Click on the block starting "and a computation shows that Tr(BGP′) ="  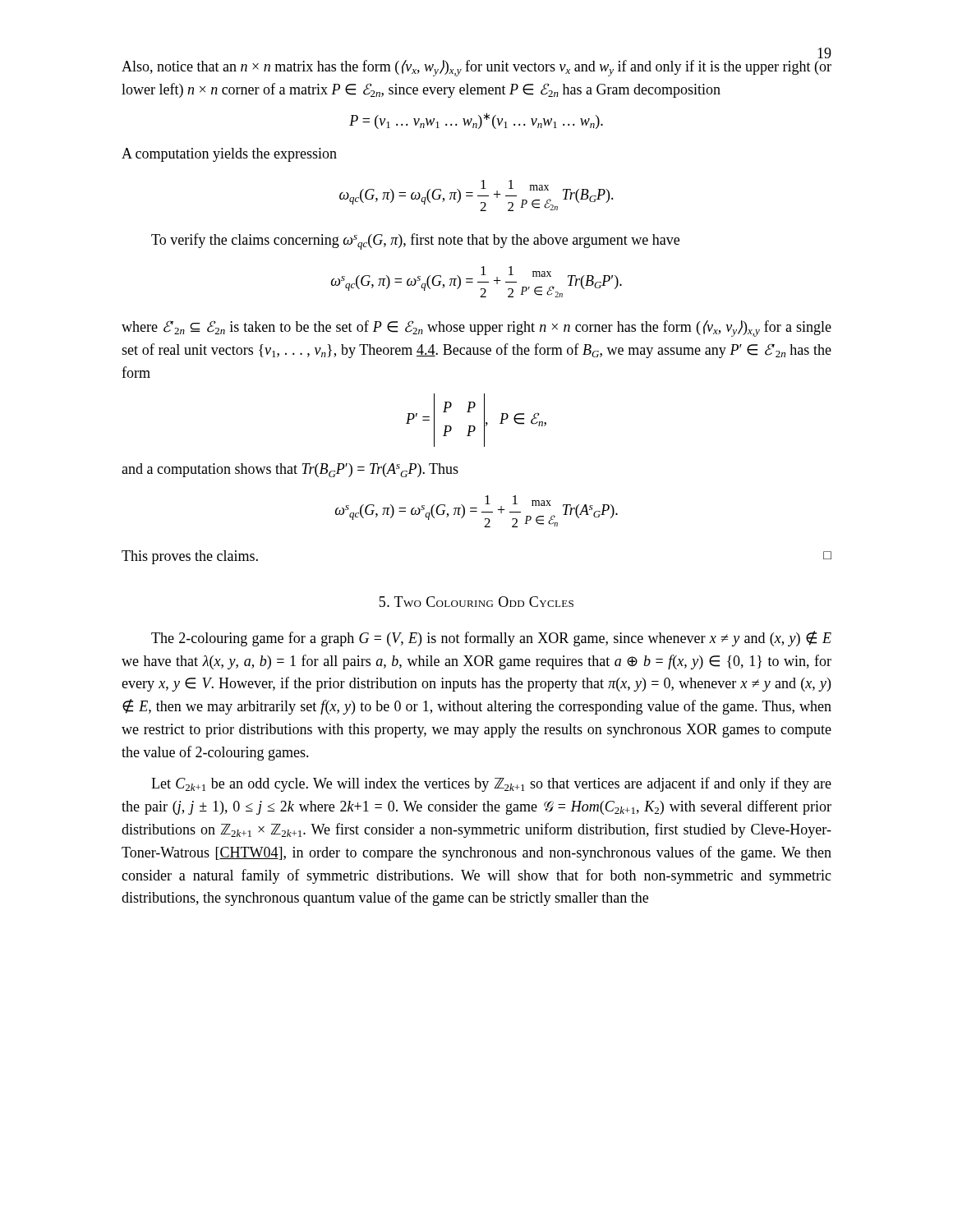click(290, 470)
